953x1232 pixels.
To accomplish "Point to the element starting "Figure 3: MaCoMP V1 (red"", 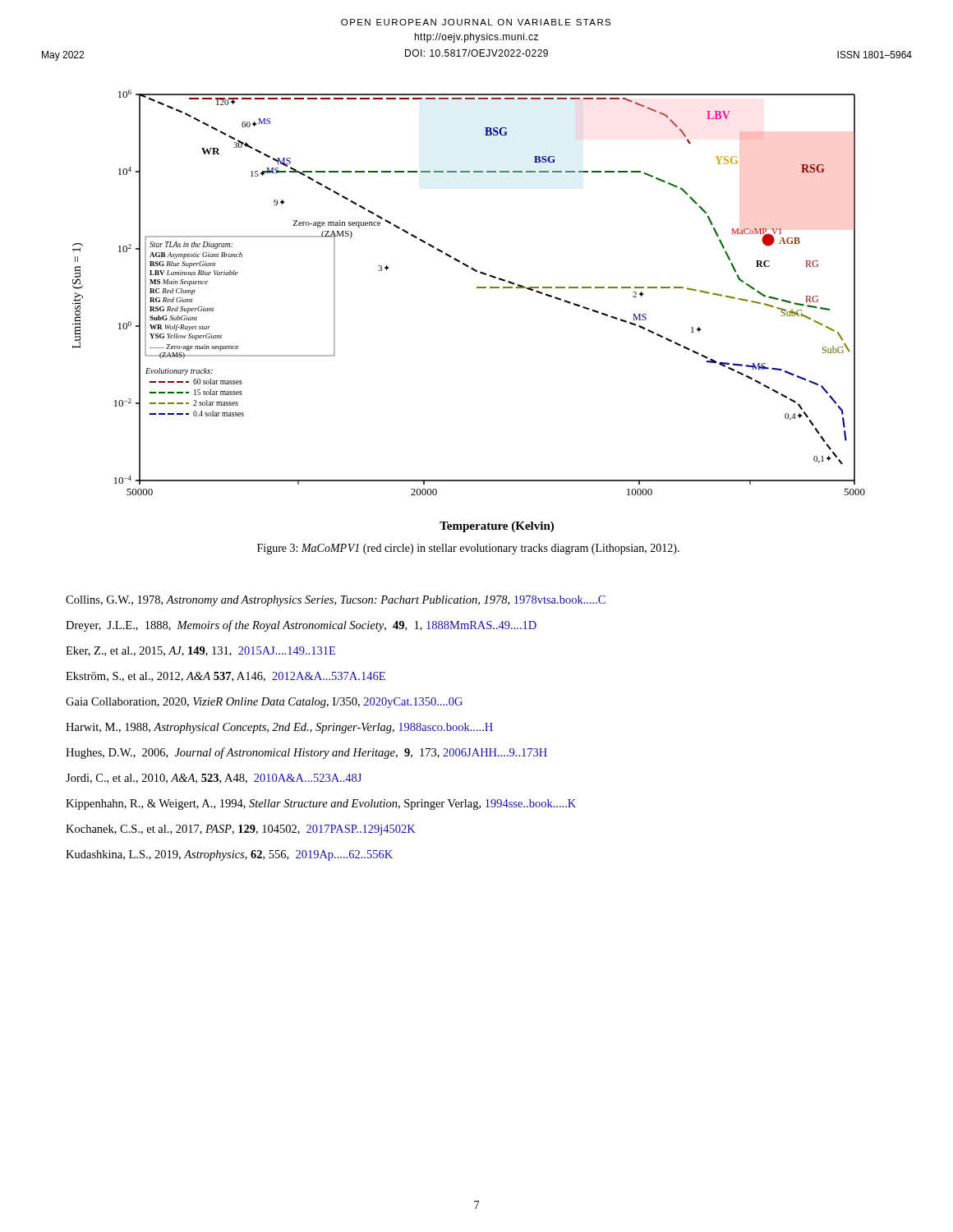I will pos(468,548).
